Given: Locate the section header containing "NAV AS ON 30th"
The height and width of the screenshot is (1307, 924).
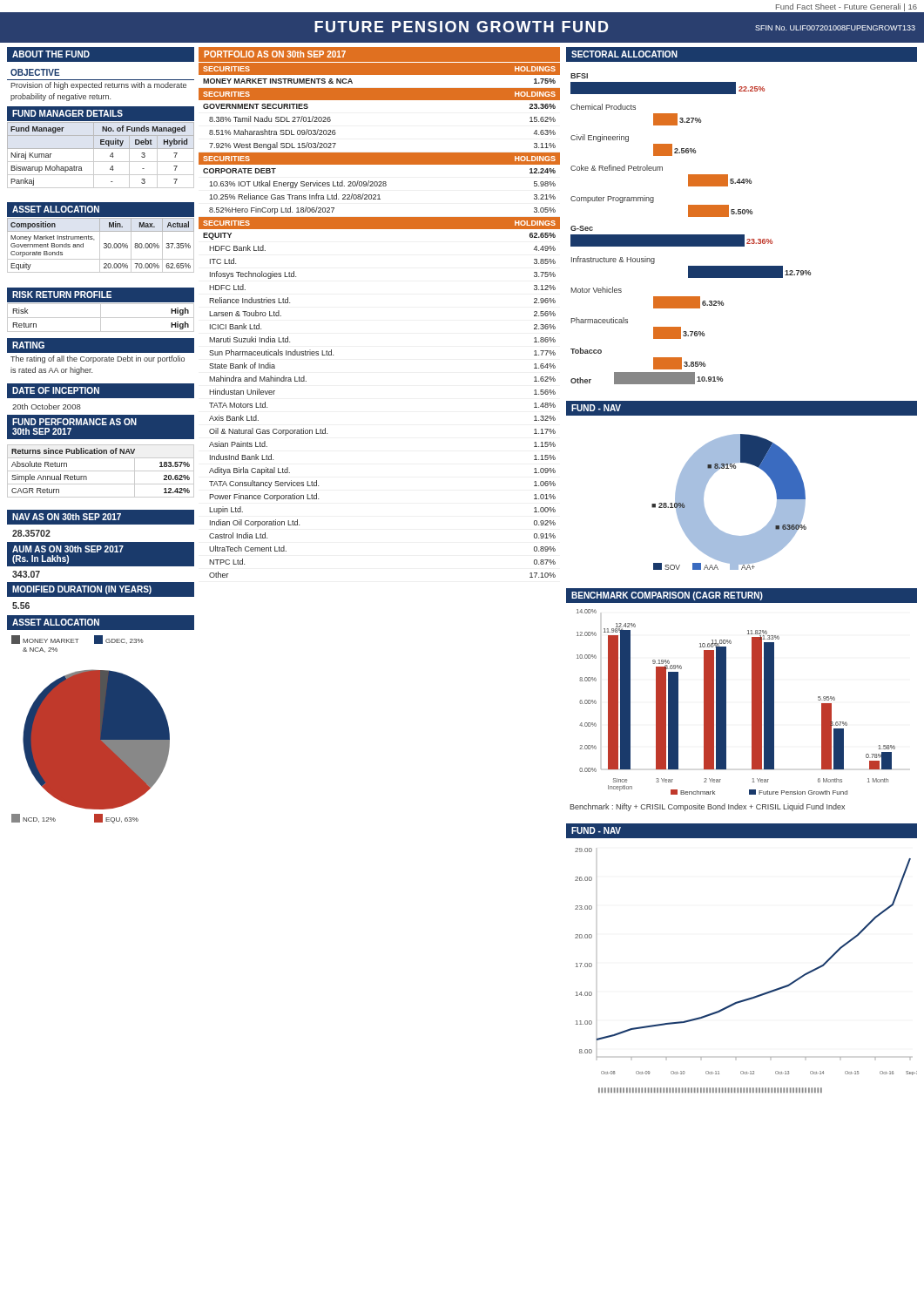Looking at the screenshot, I should pos(67,517).
